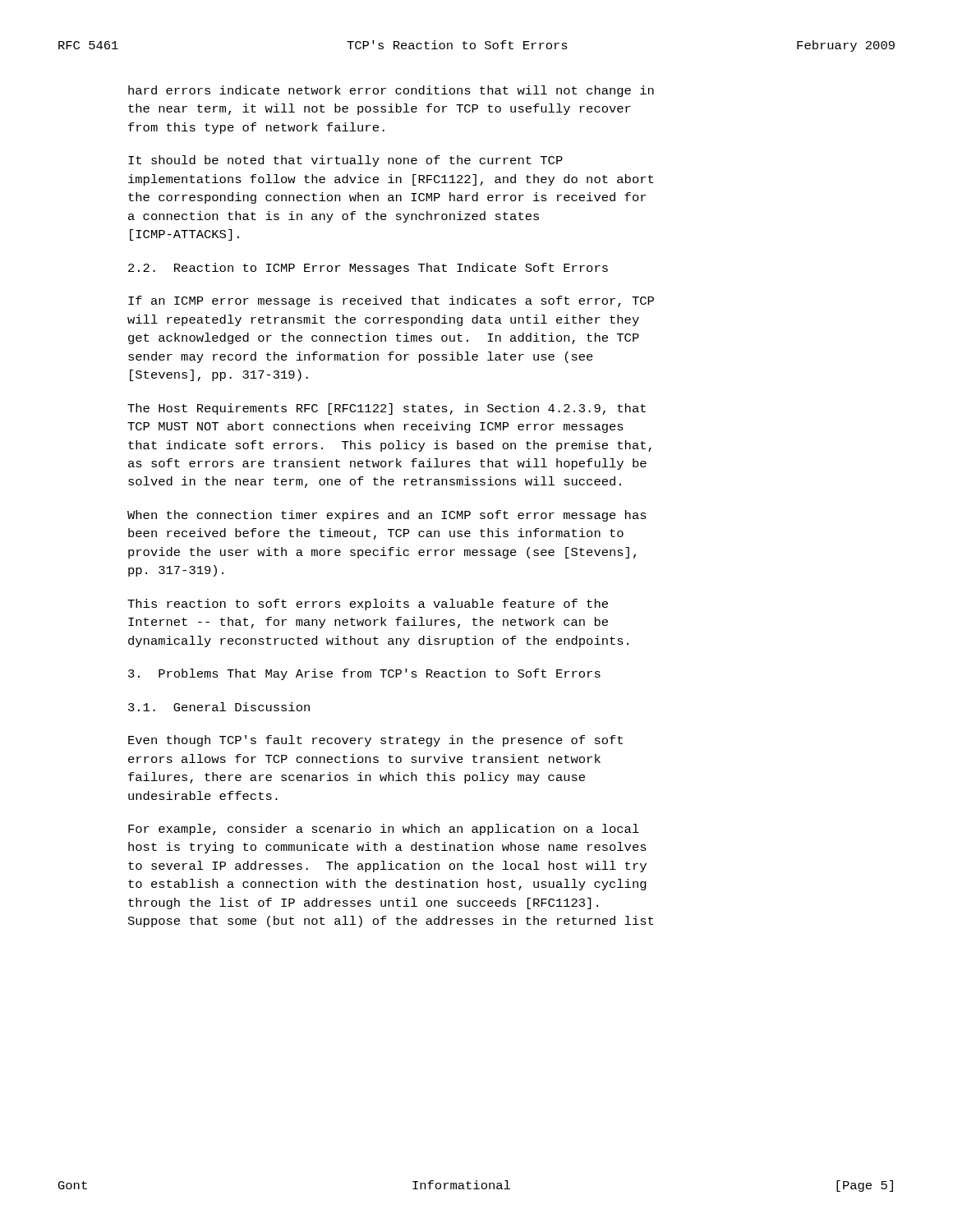Find the text block containing "It should be noted that virtually"
Screen dimensions: 1232x953
point(476,198)
